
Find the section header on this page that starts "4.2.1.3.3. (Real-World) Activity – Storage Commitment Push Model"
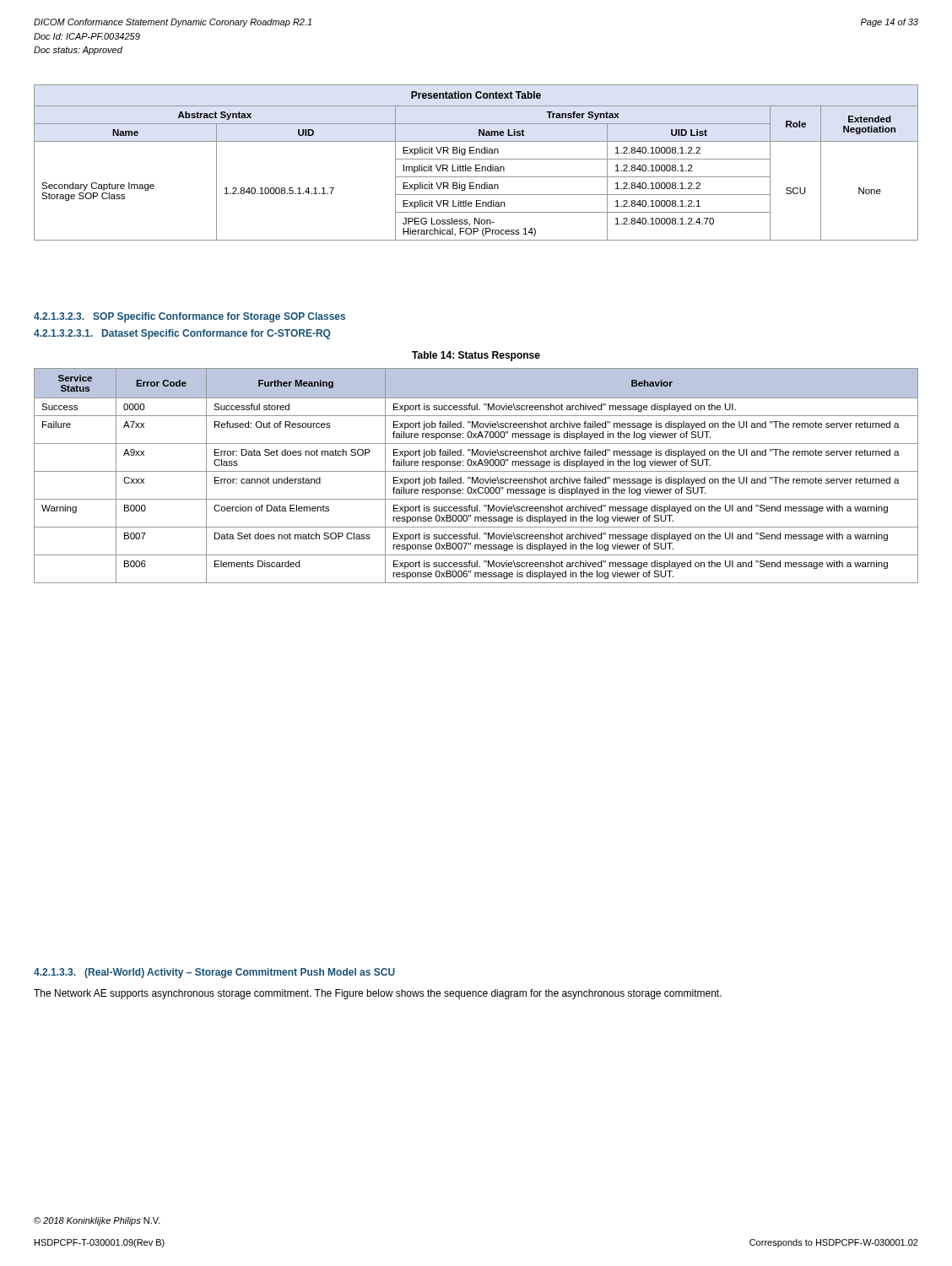[214, 972]
